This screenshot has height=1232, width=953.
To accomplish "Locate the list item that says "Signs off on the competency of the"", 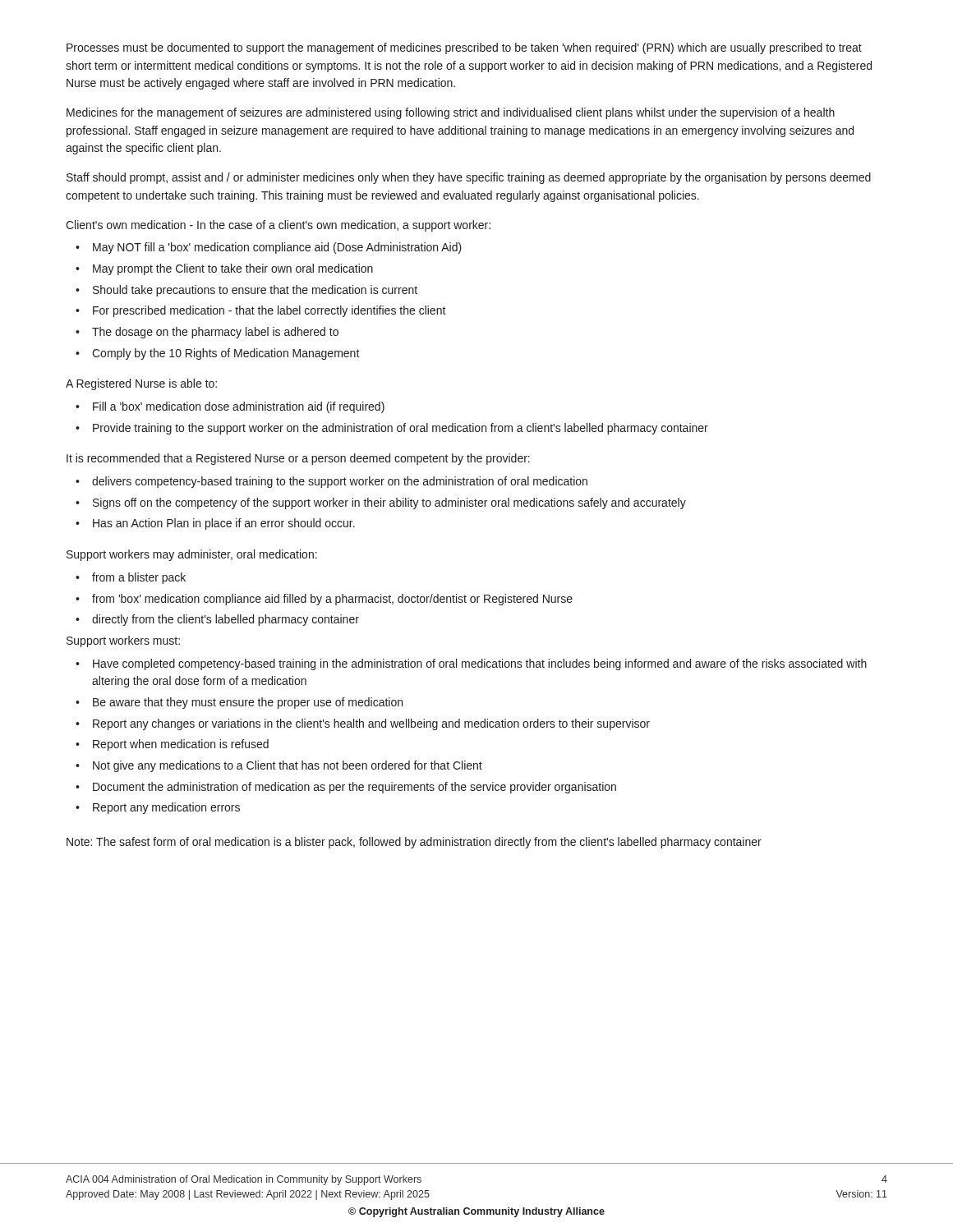I will tap(389, 502).
